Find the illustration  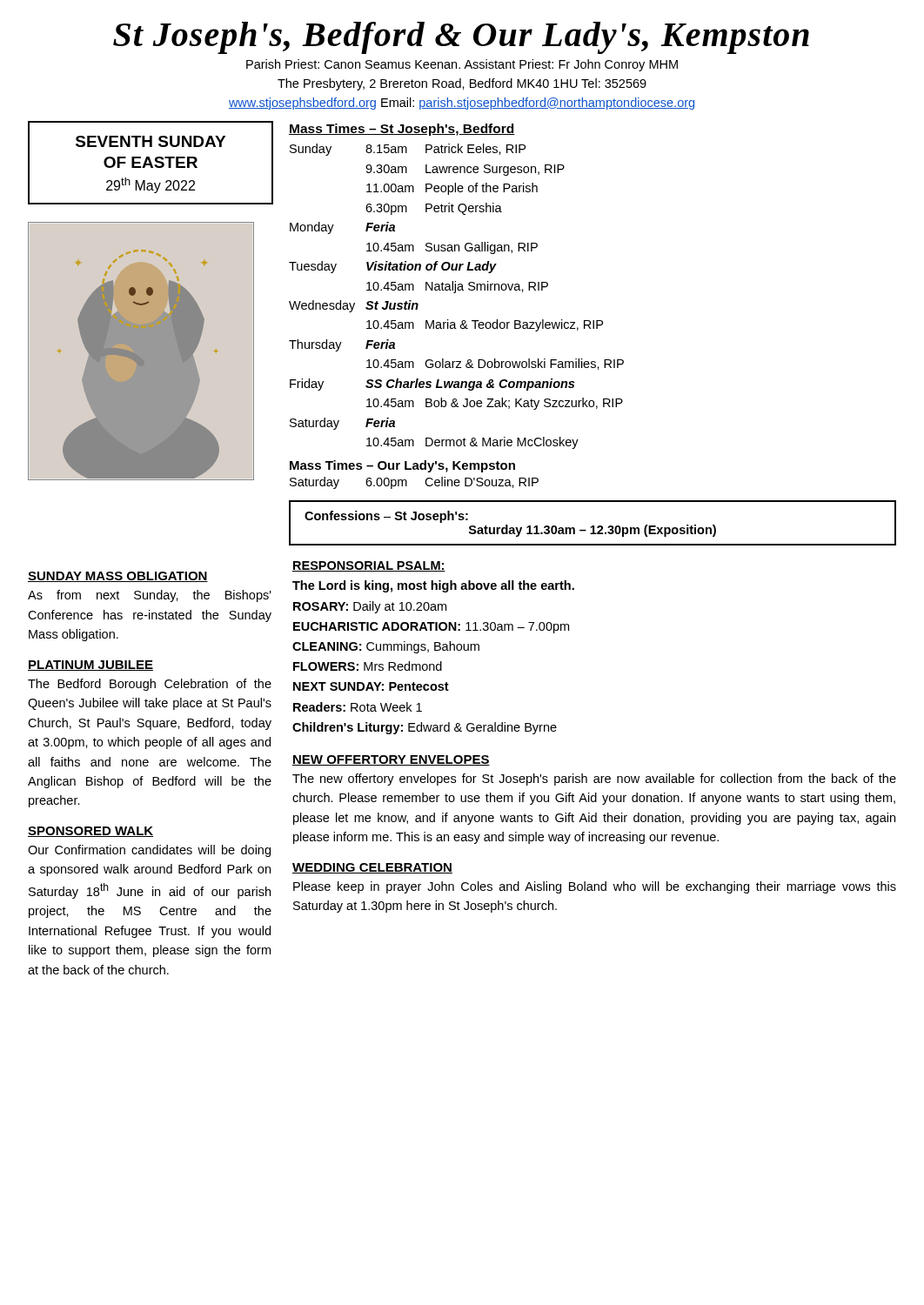point(141,351)
